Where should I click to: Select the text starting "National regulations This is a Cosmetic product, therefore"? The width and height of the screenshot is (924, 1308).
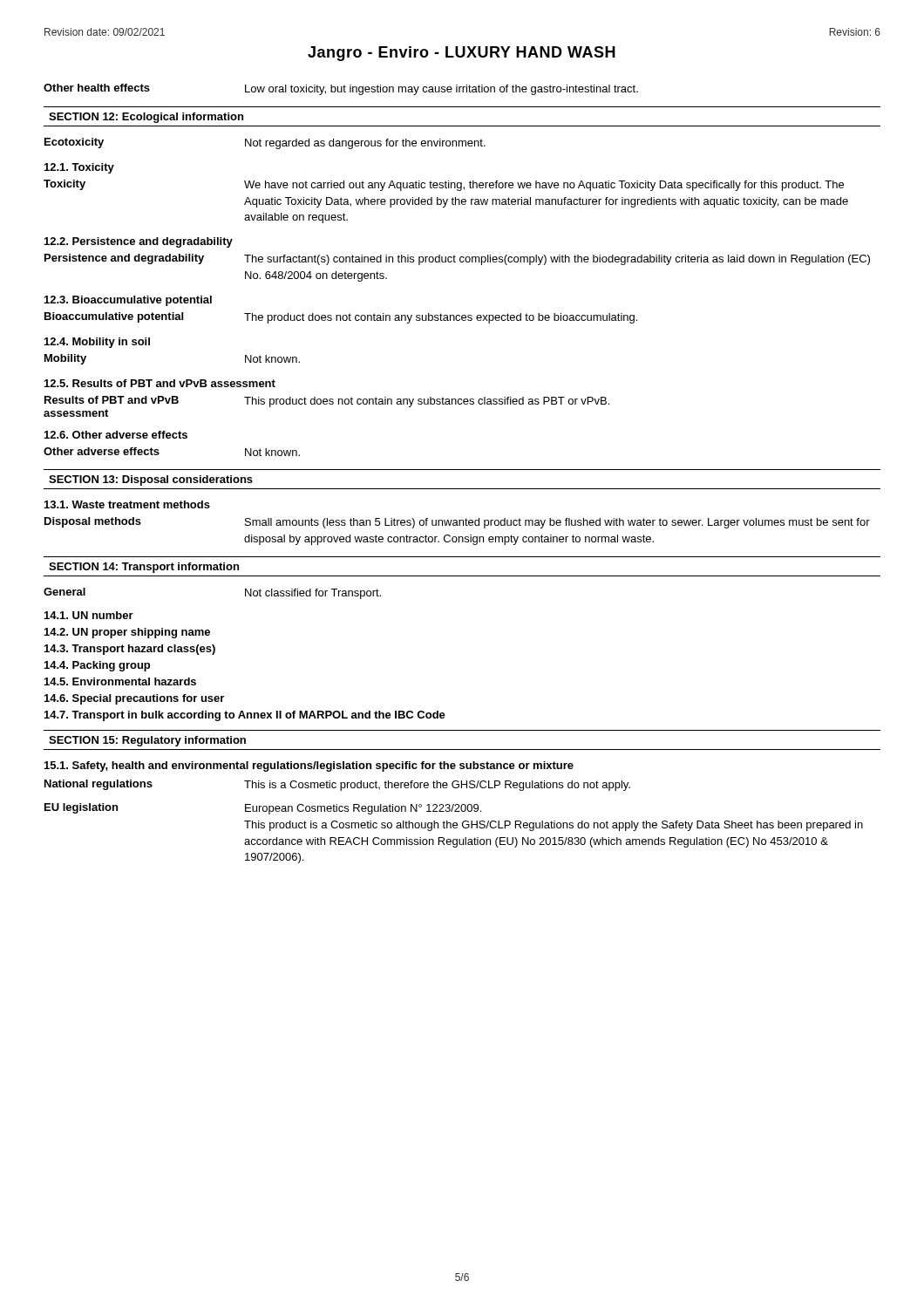(462, 785)
